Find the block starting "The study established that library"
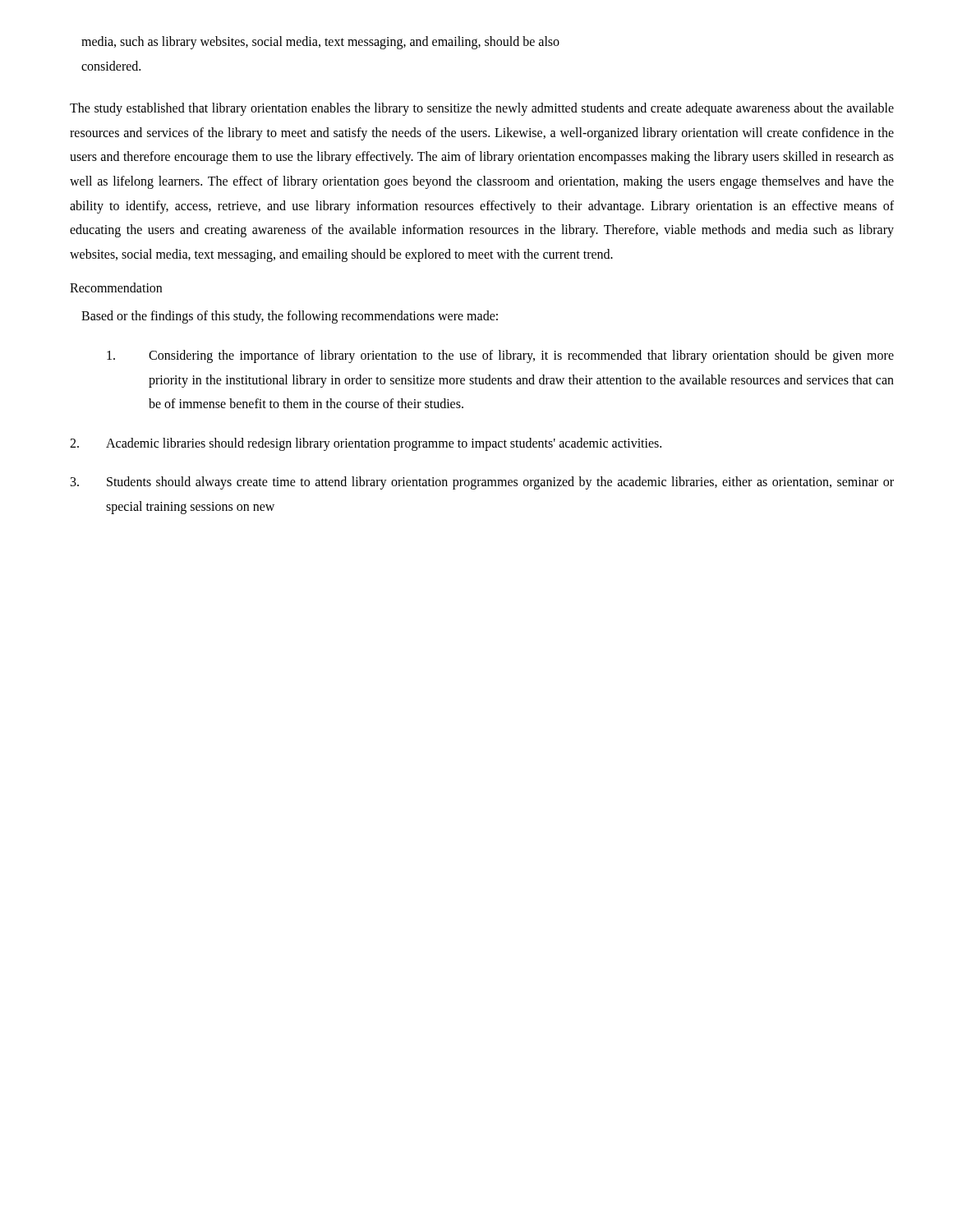Image resolution: width=953 pixels, height=1232 pixels. tap(482, 181)
